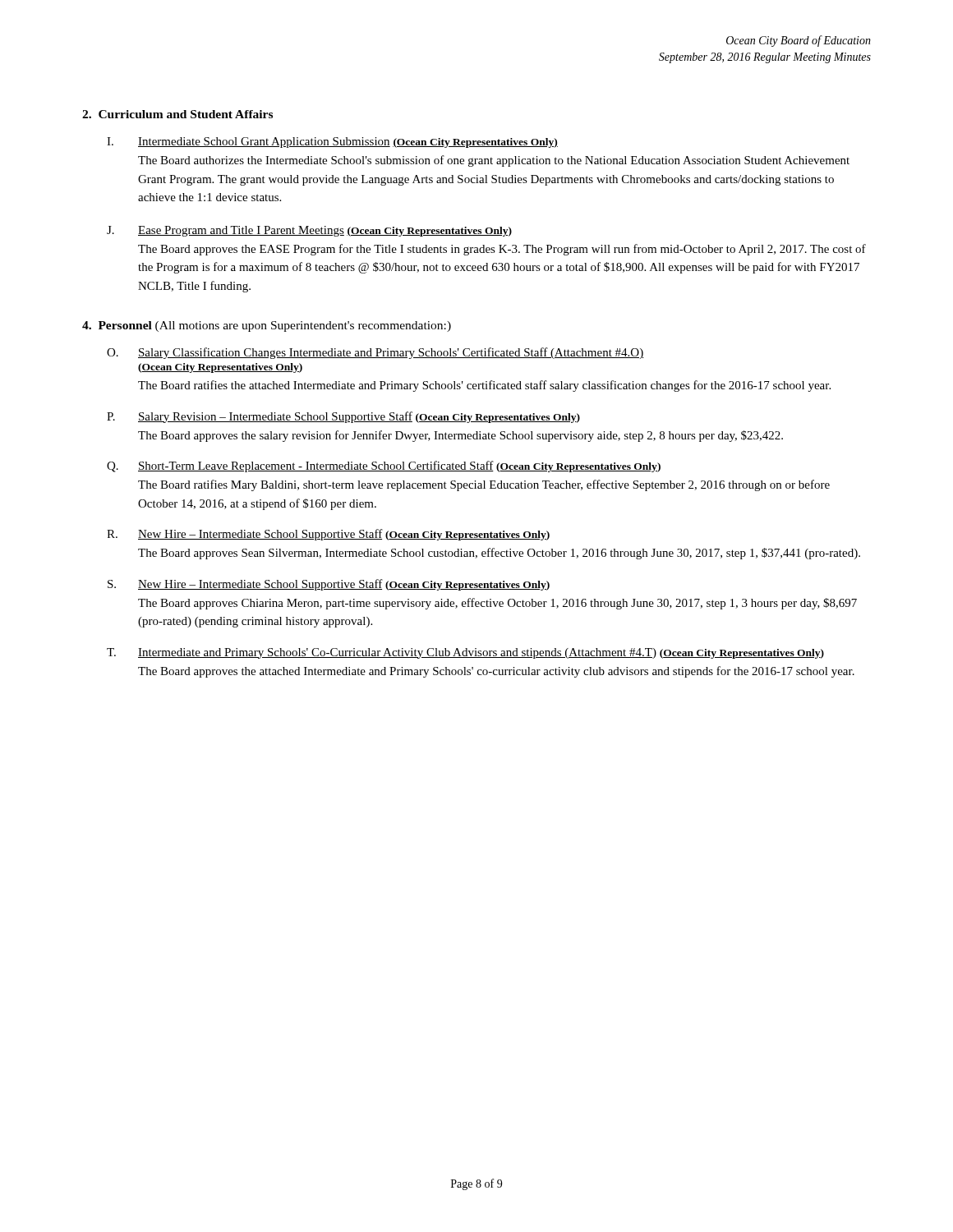The height and width of the screenshot is (1232, 953).
Task: Point to the text starting "O. Salary Classification Changes Intermediate and Primary"
Action: point(489,370)
